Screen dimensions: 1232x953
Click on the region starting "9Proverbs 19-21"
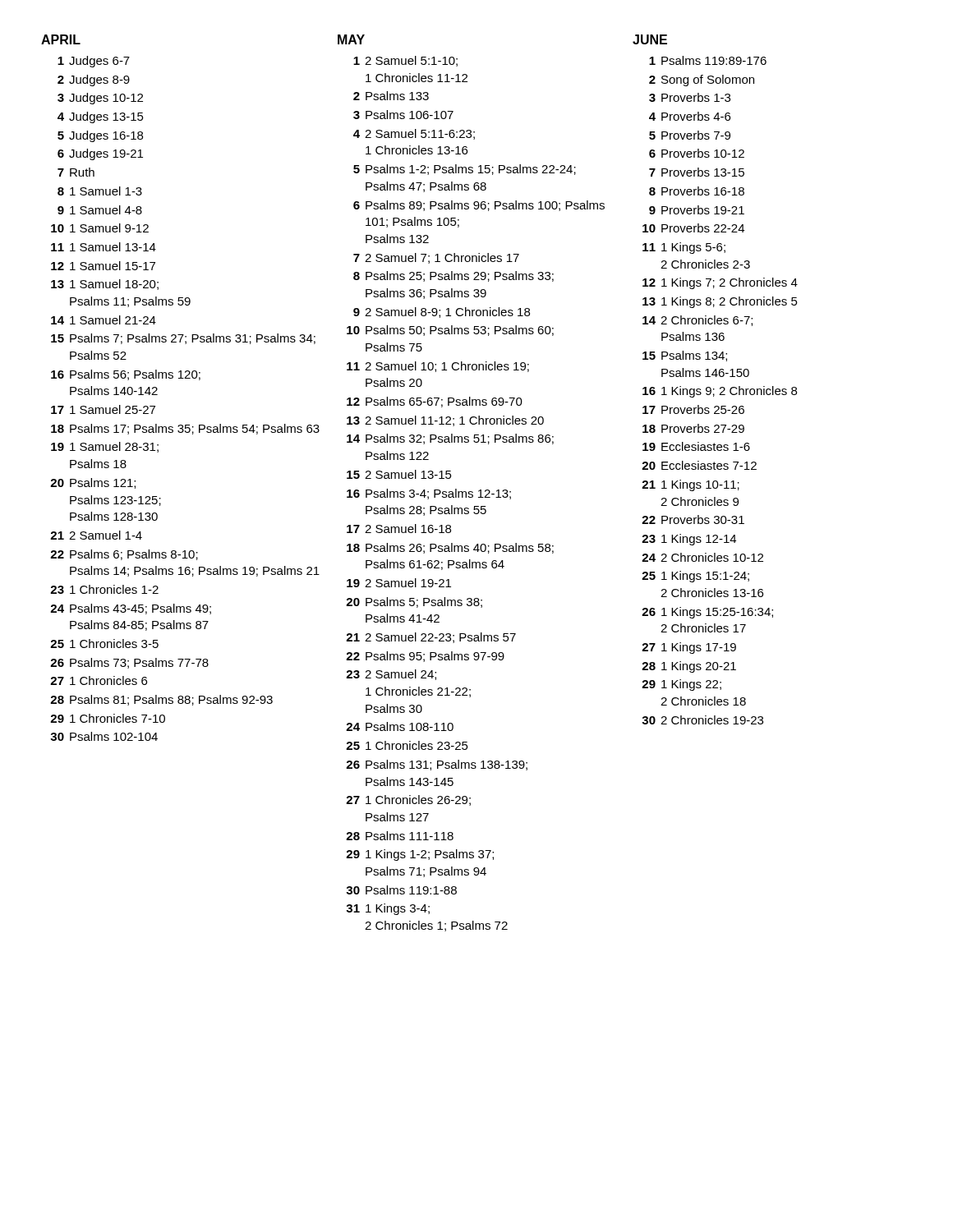[697, 210]
